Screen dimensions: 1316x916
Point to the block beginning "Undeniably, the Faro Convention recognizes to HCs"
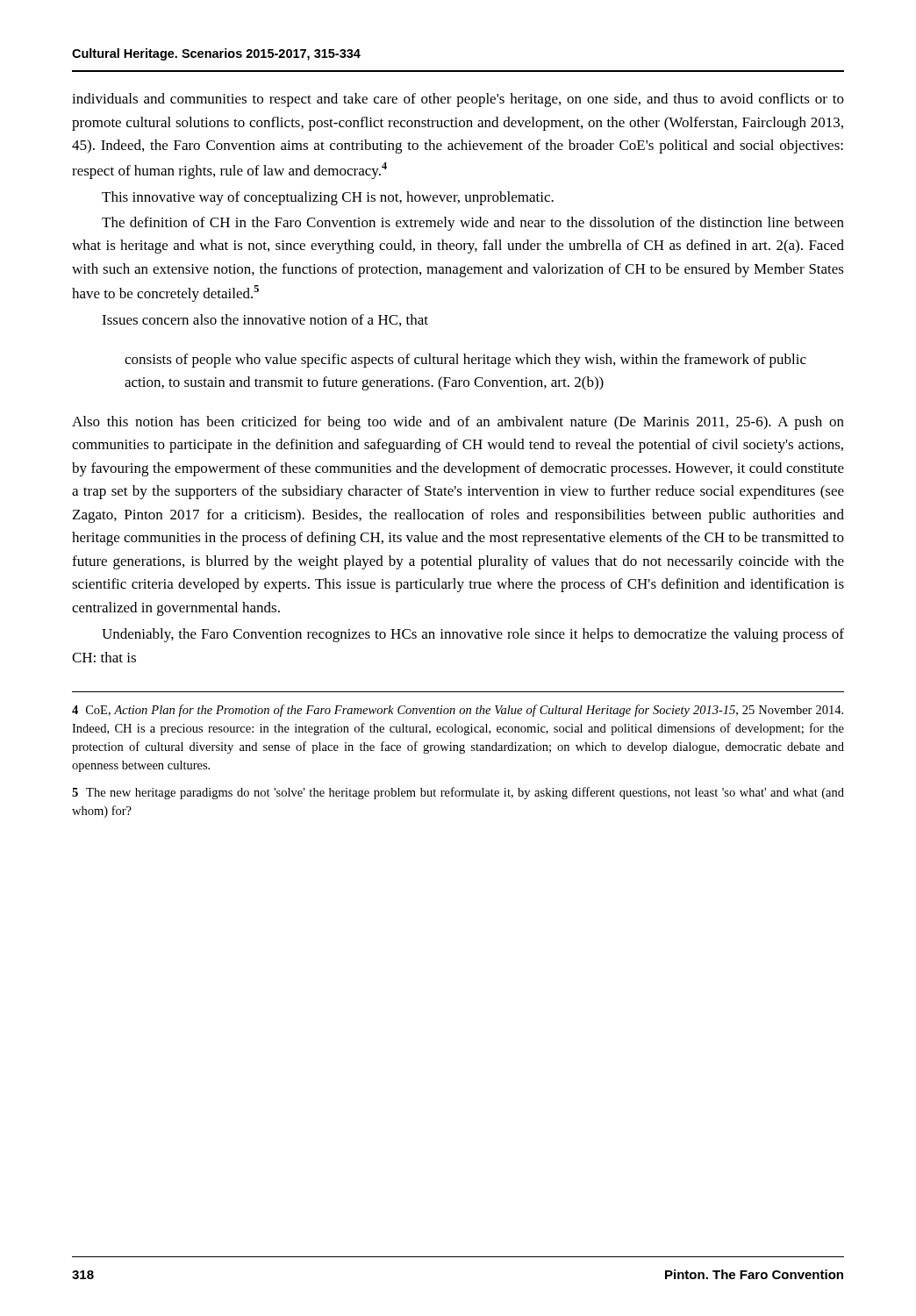pyautogui.click(x=458, y=646)
